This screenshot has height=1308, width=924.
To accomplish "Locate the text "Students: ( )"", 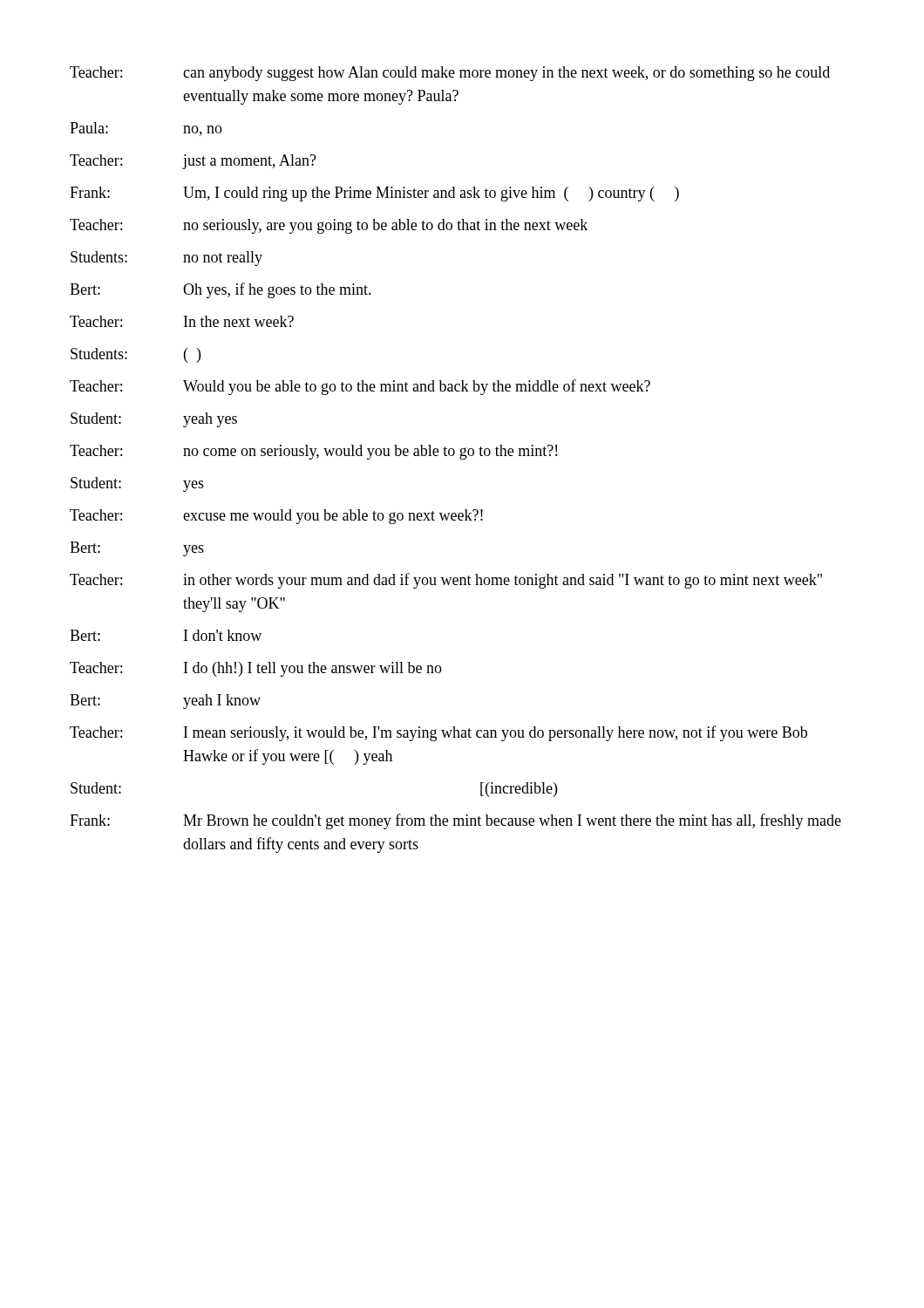I will click(101, 355).
